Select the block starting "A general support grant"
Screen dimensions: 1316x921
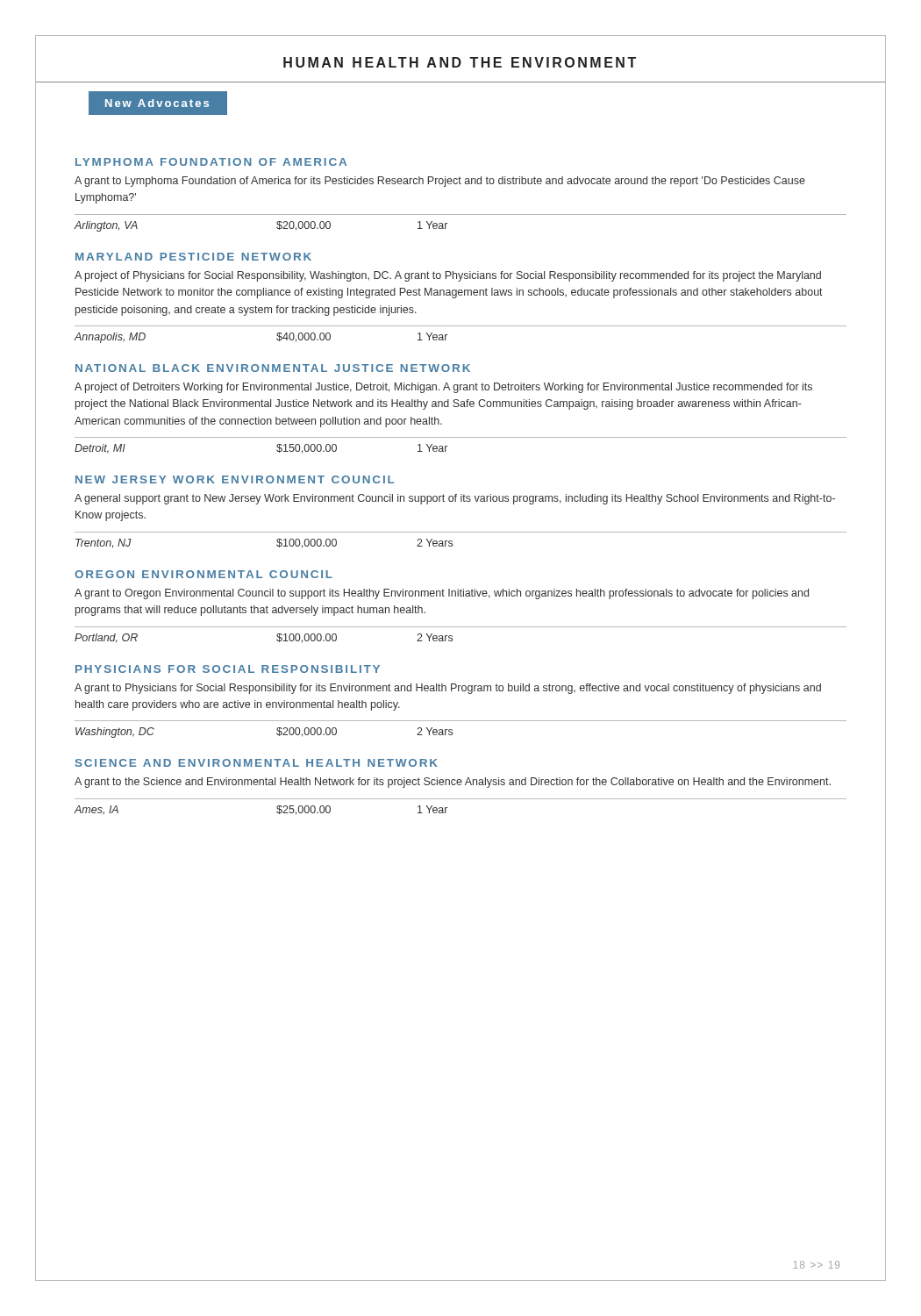pyautogui.click(x=455, y=507)
